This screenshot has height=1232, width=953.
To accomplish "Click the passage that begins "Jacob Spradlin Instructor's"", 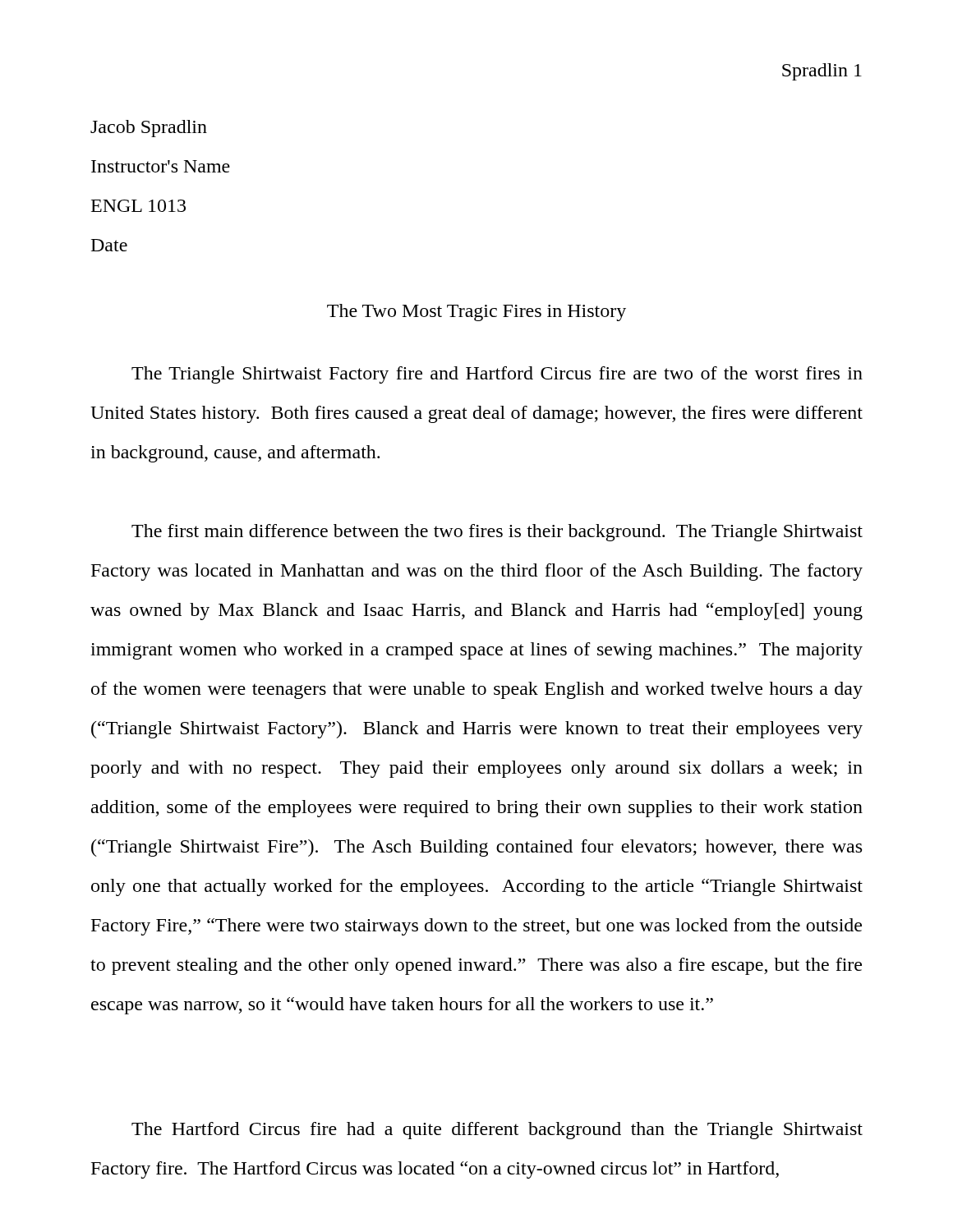I will tap(149, 129).
